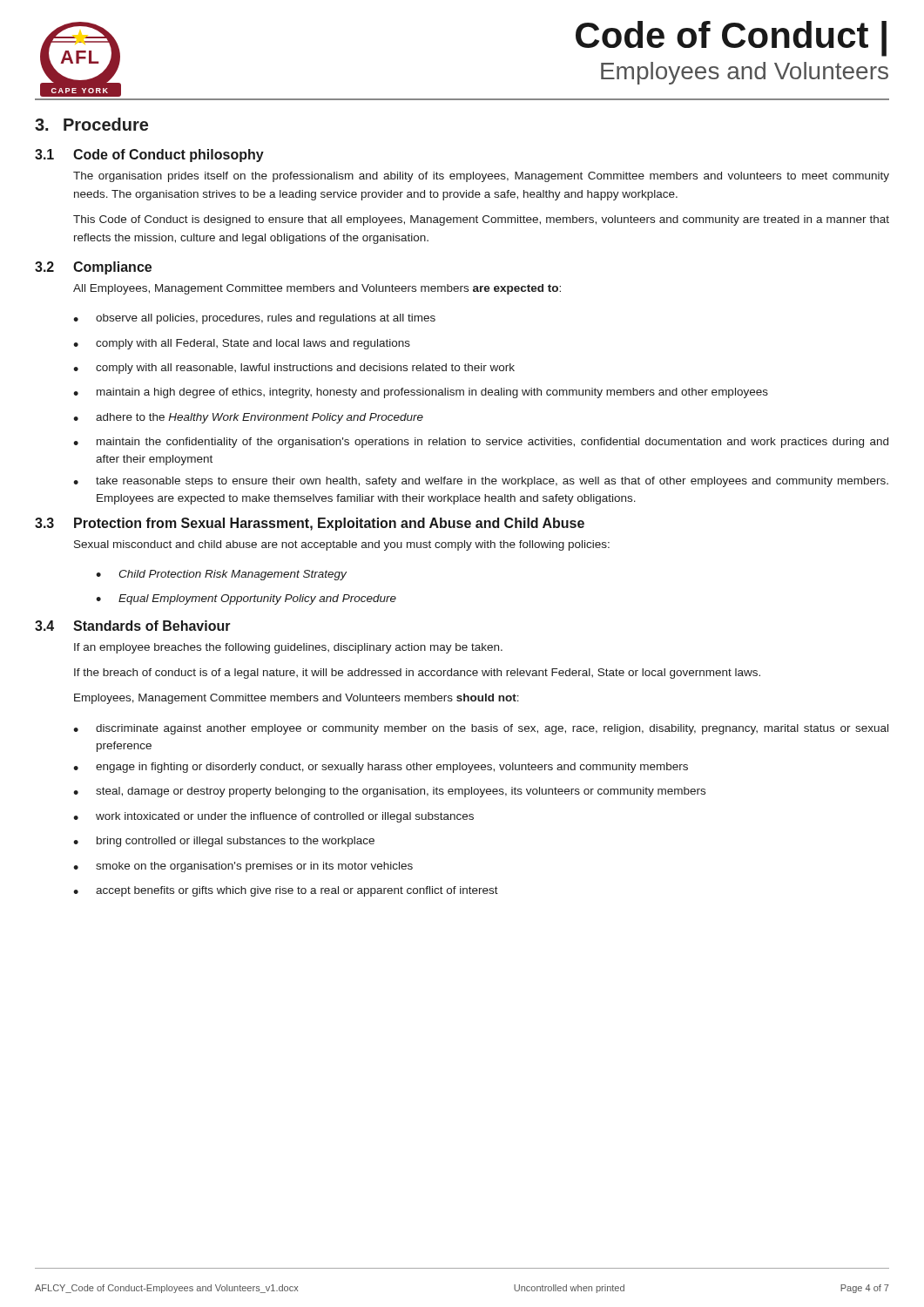924x1307 pixels.
Task: Select the list item that reads "• adhere to the Healthy Work"
Action: point(248,418)
